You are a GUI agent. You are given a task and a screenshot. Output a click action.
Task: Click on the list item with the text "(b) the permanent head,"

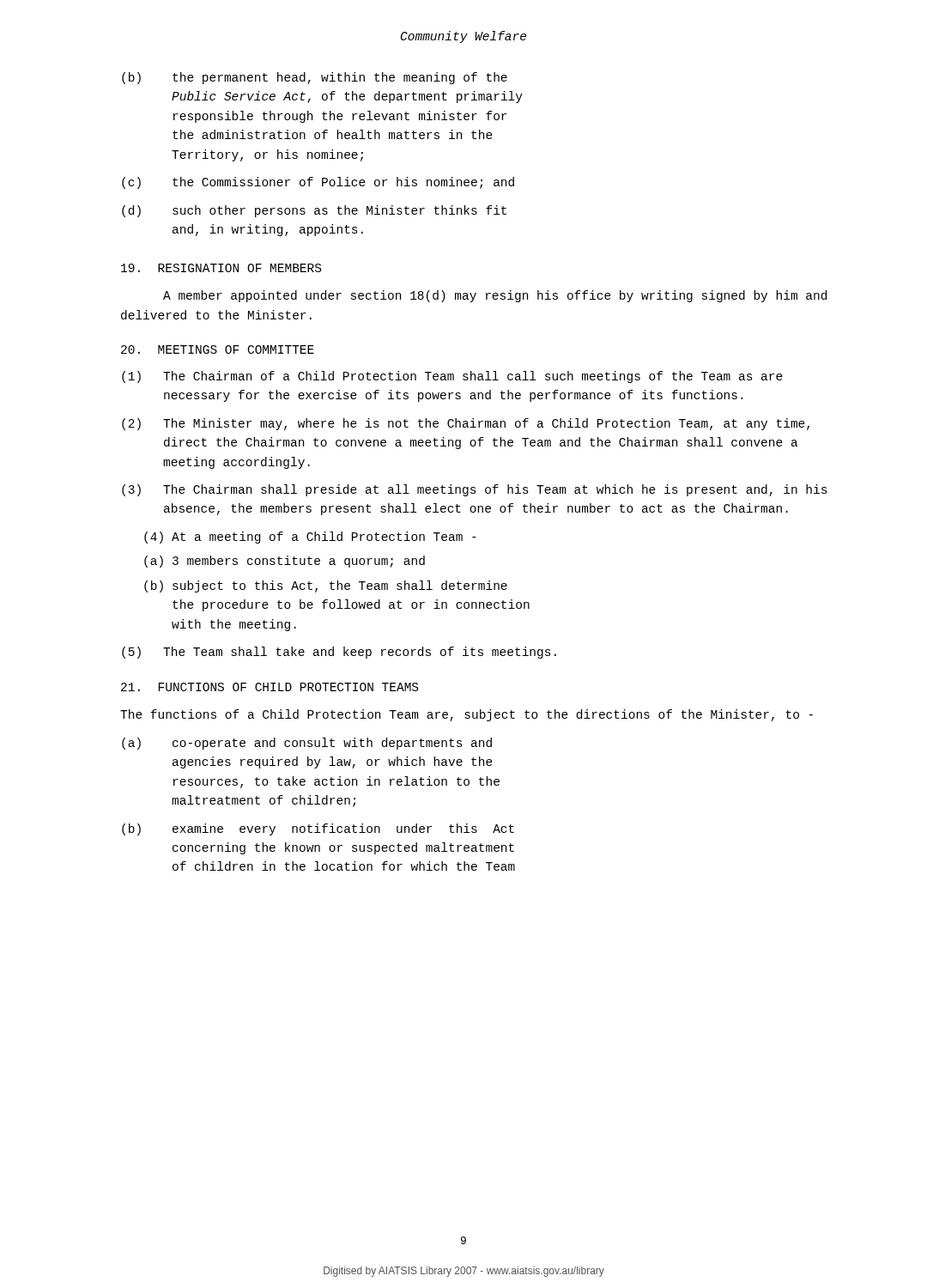tap(481, 117)
